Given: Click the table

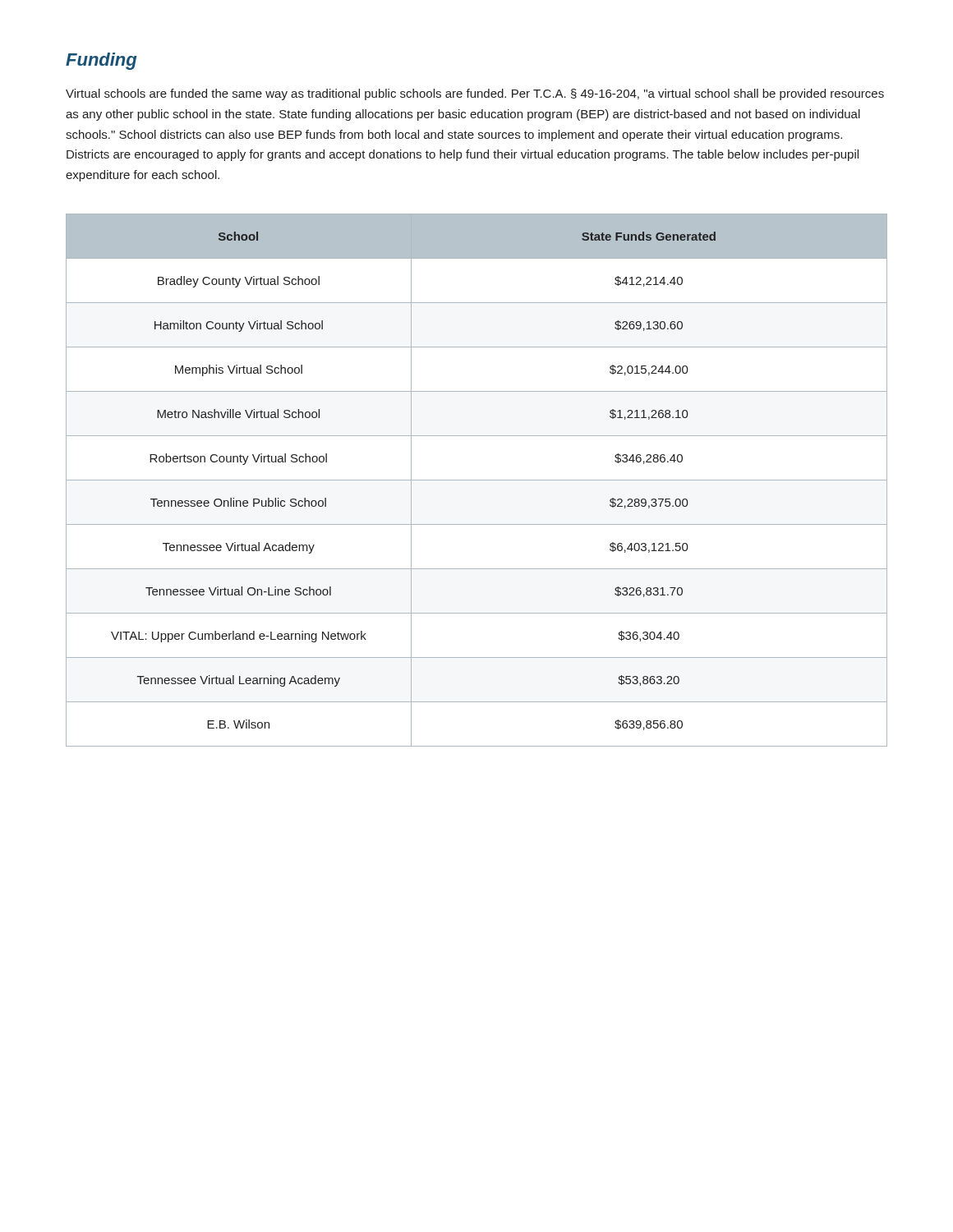Looking at the screenshot, I should pos(476,480).
